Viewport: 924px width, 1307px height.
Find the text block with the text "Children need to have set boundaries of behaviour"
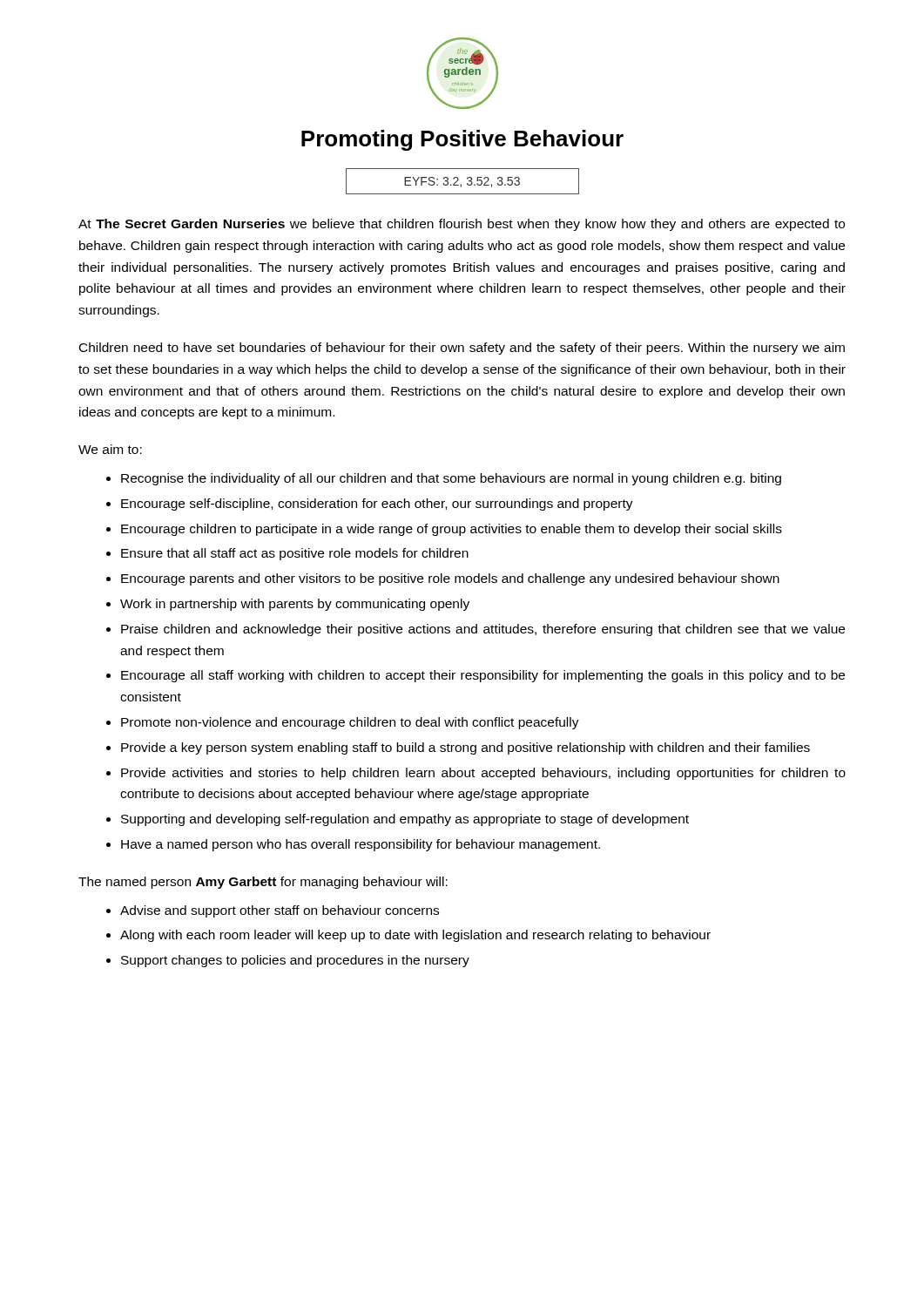[x=462, y=380]
